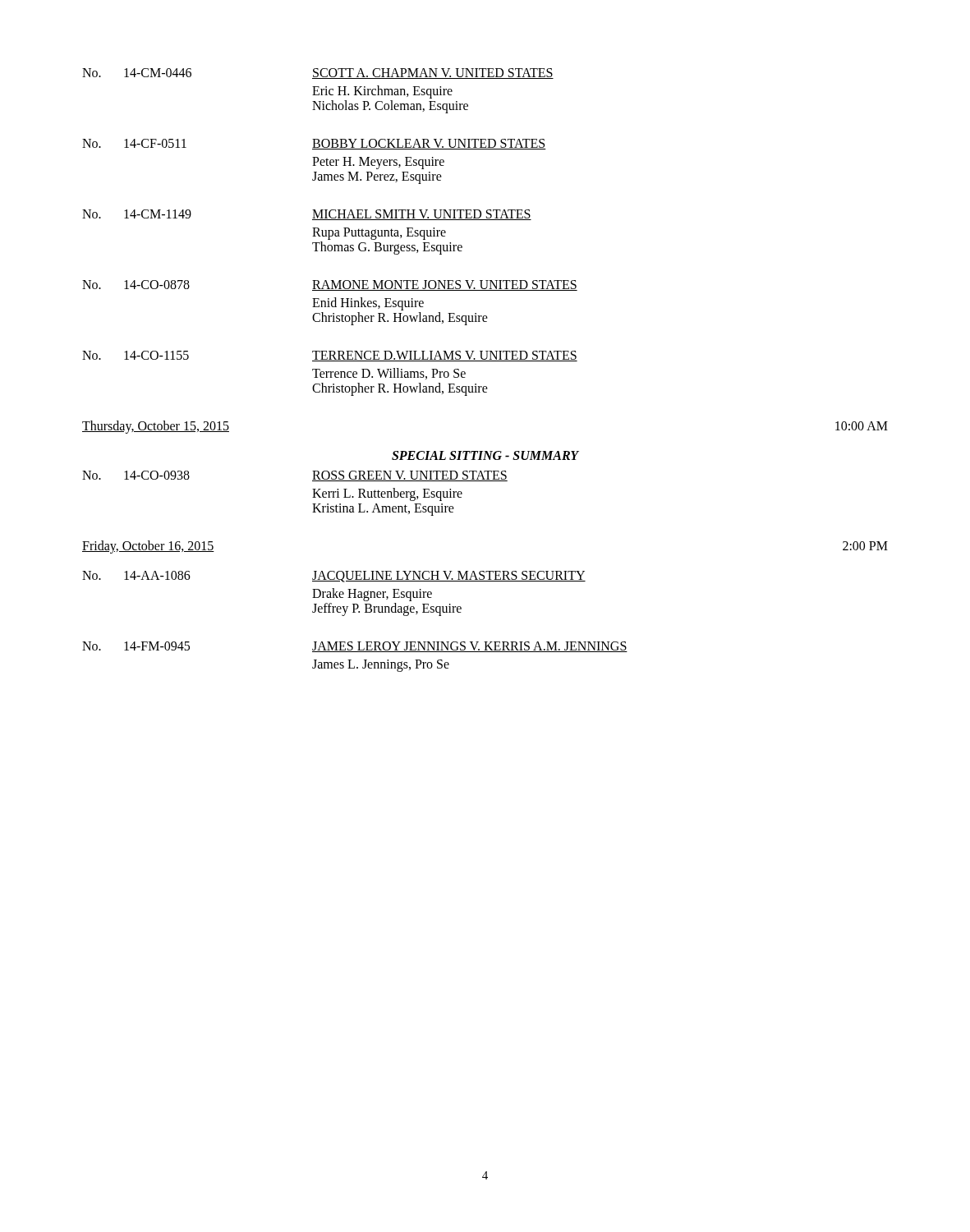Click on the list item containing "No. 14-CO-0878 RAMONE MONTE JONES V. UNITED"
This screenshot has width=970, height=1232.
[485, 301]
